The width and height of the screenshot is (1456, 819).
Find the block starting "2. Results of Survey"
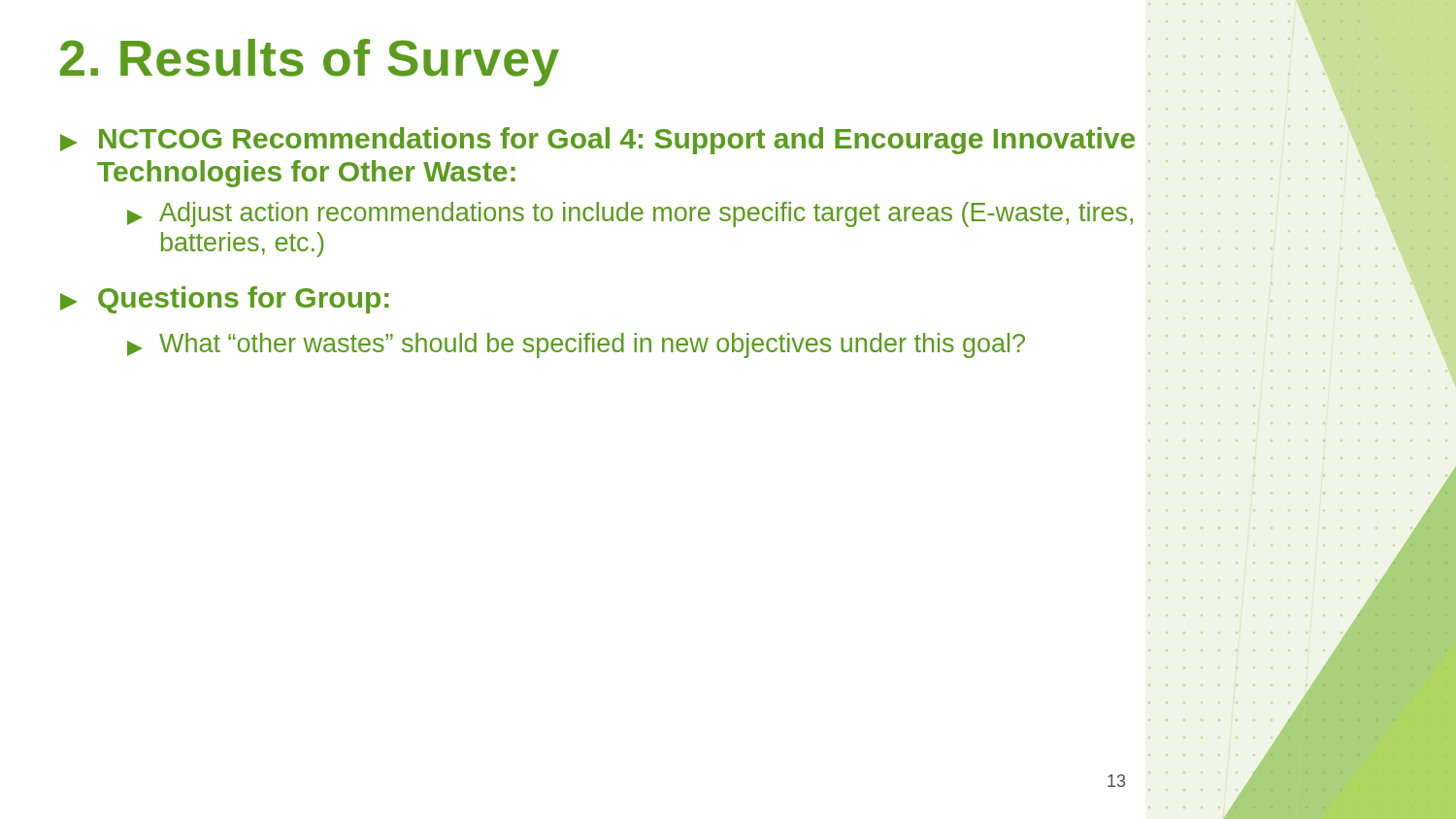309,58
